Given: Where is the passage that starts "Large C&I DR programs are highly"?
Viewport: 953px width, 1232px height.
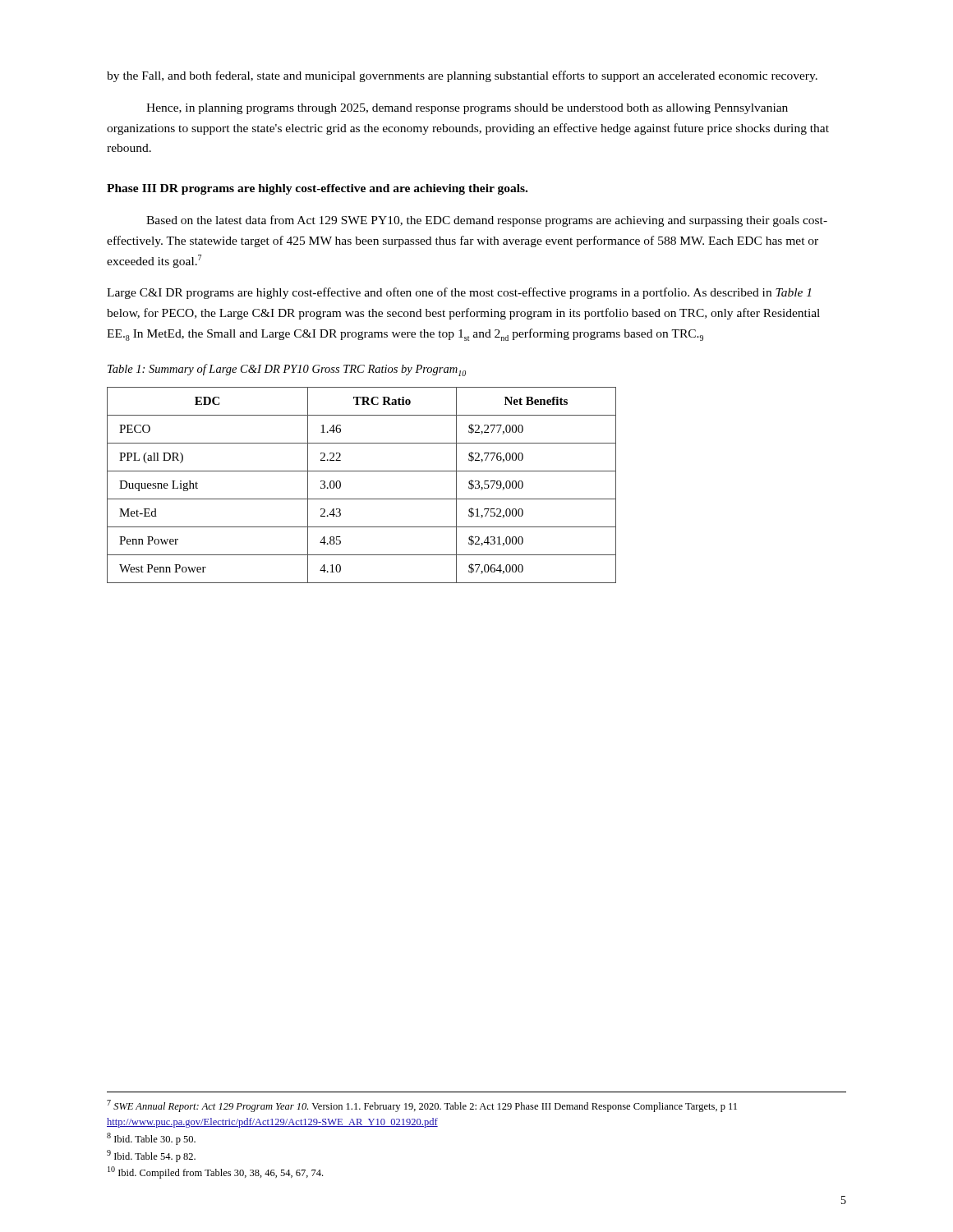Looking at the screenshot, I should pos(476,314).
